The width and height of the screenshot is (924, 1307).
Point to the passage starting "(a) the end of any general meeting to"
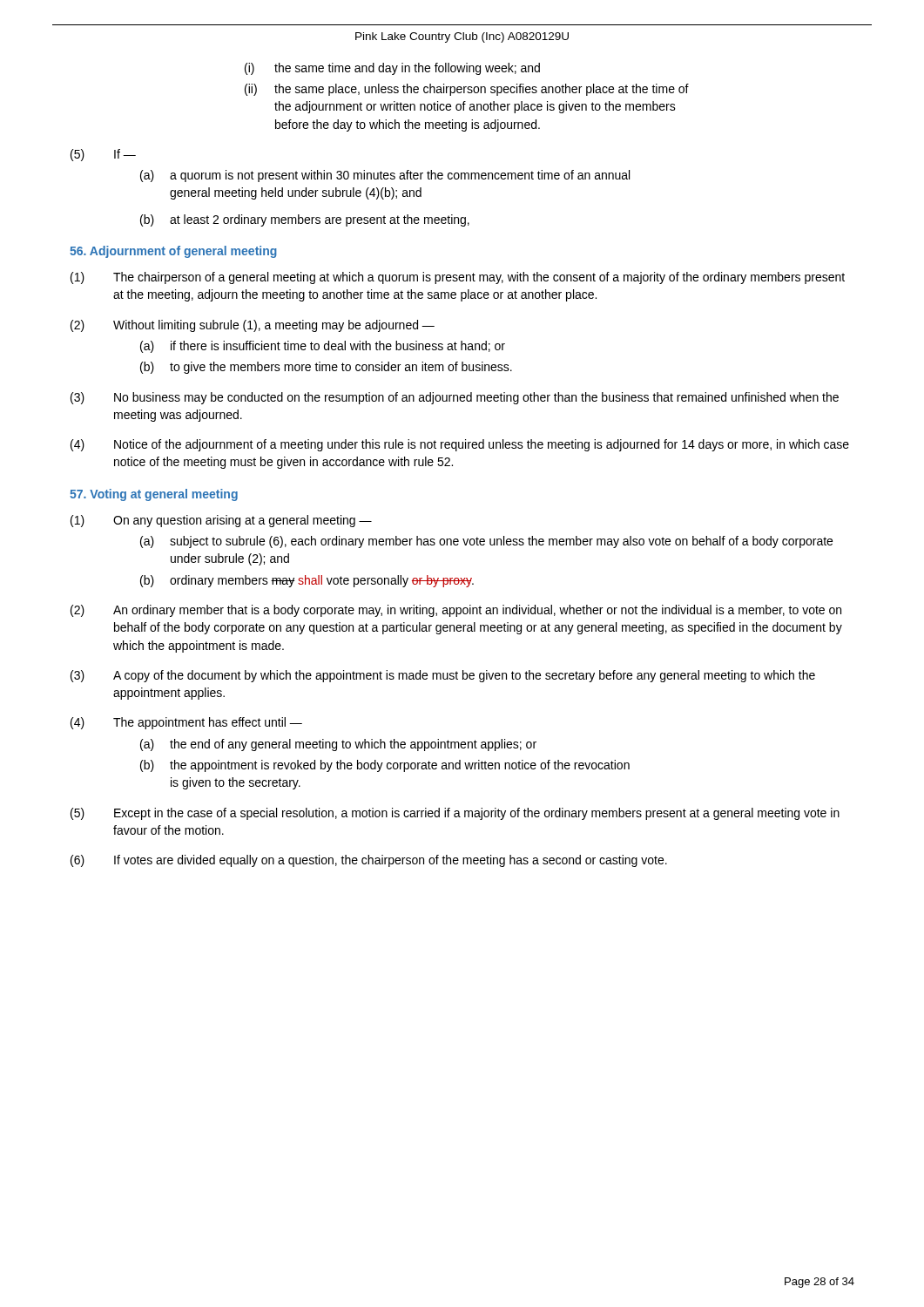coord(338,744)
